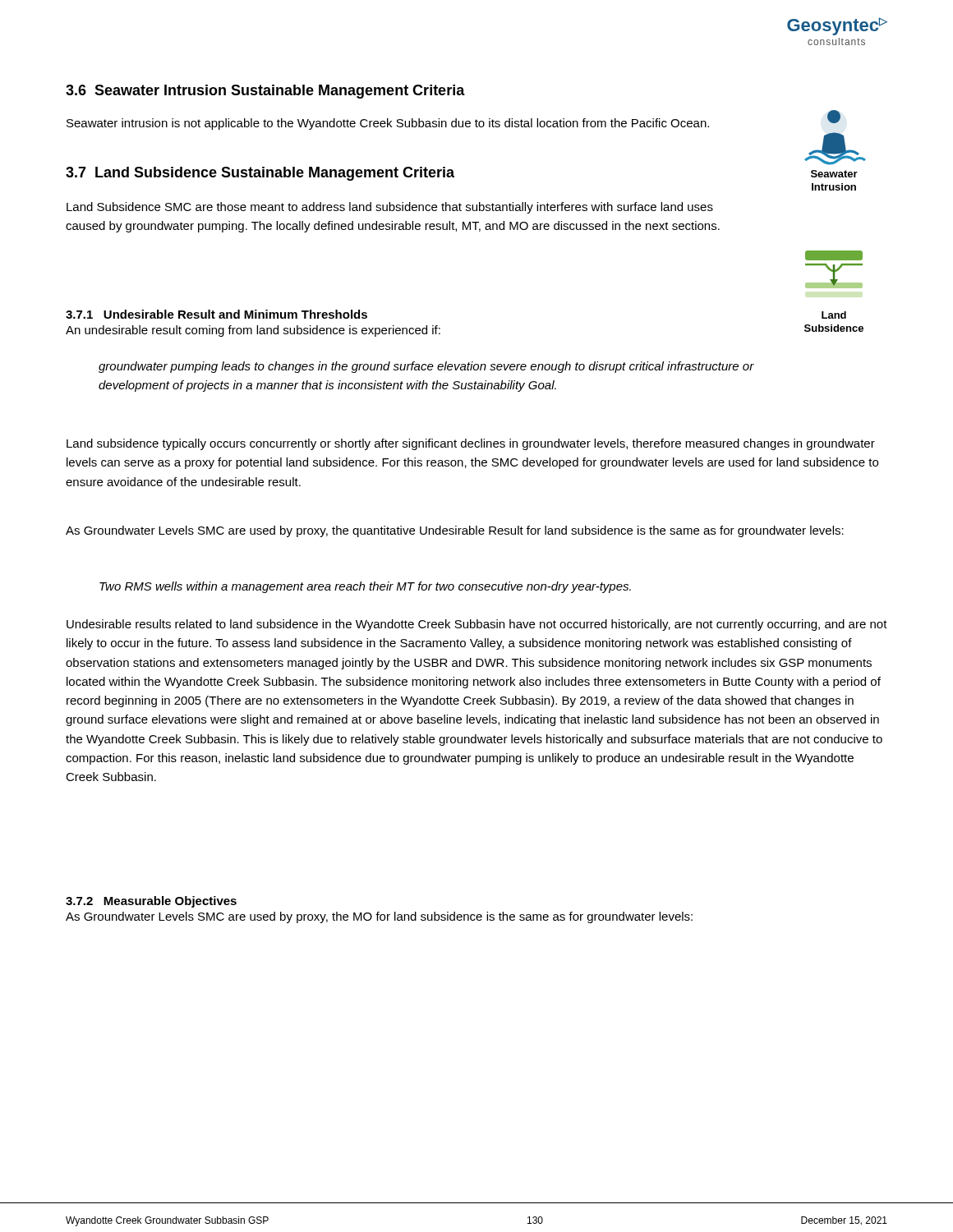The image size is (953, 1232).
Task: Navigate to the region starting "groundwater pumping leads to changes in the ground"
Action: pyautogui.click(x=427, y=376)
